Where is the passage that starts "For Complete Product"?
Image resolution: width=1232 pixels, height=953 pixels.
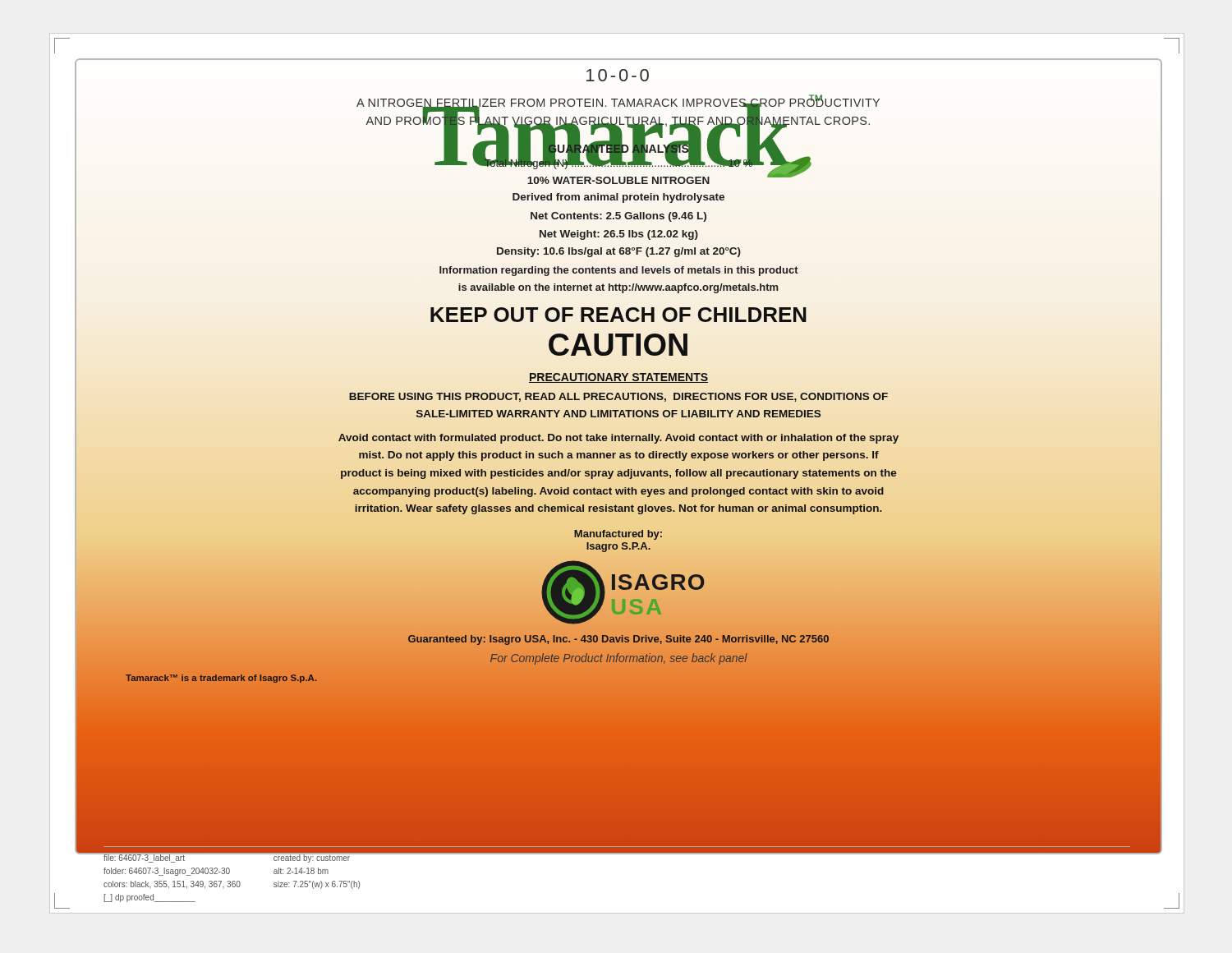618,658
